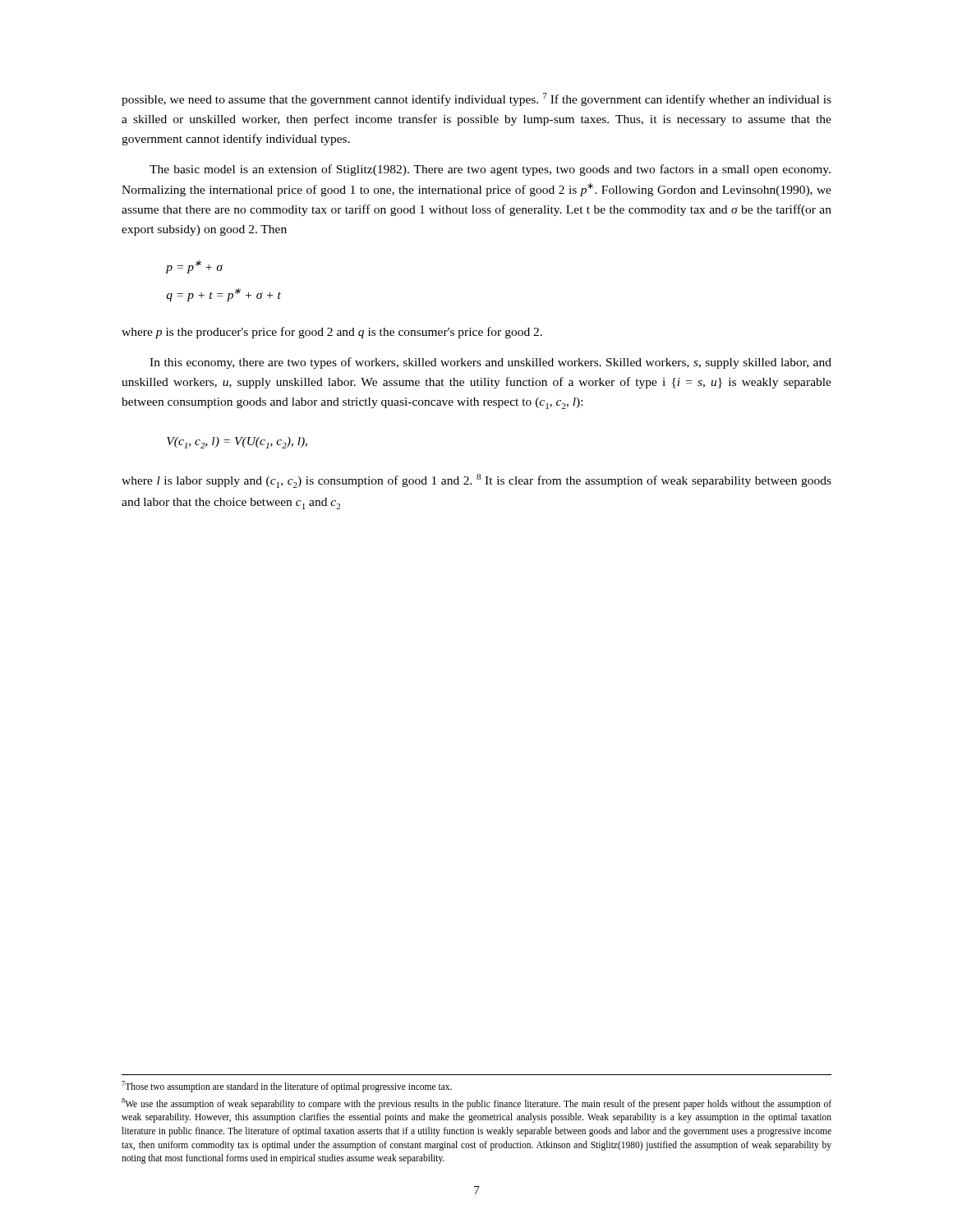Viewport: 953px width, 1232px height.
Task: Select the text block that reads "where p is the producer's price for good"
Action: coord(476,332)
